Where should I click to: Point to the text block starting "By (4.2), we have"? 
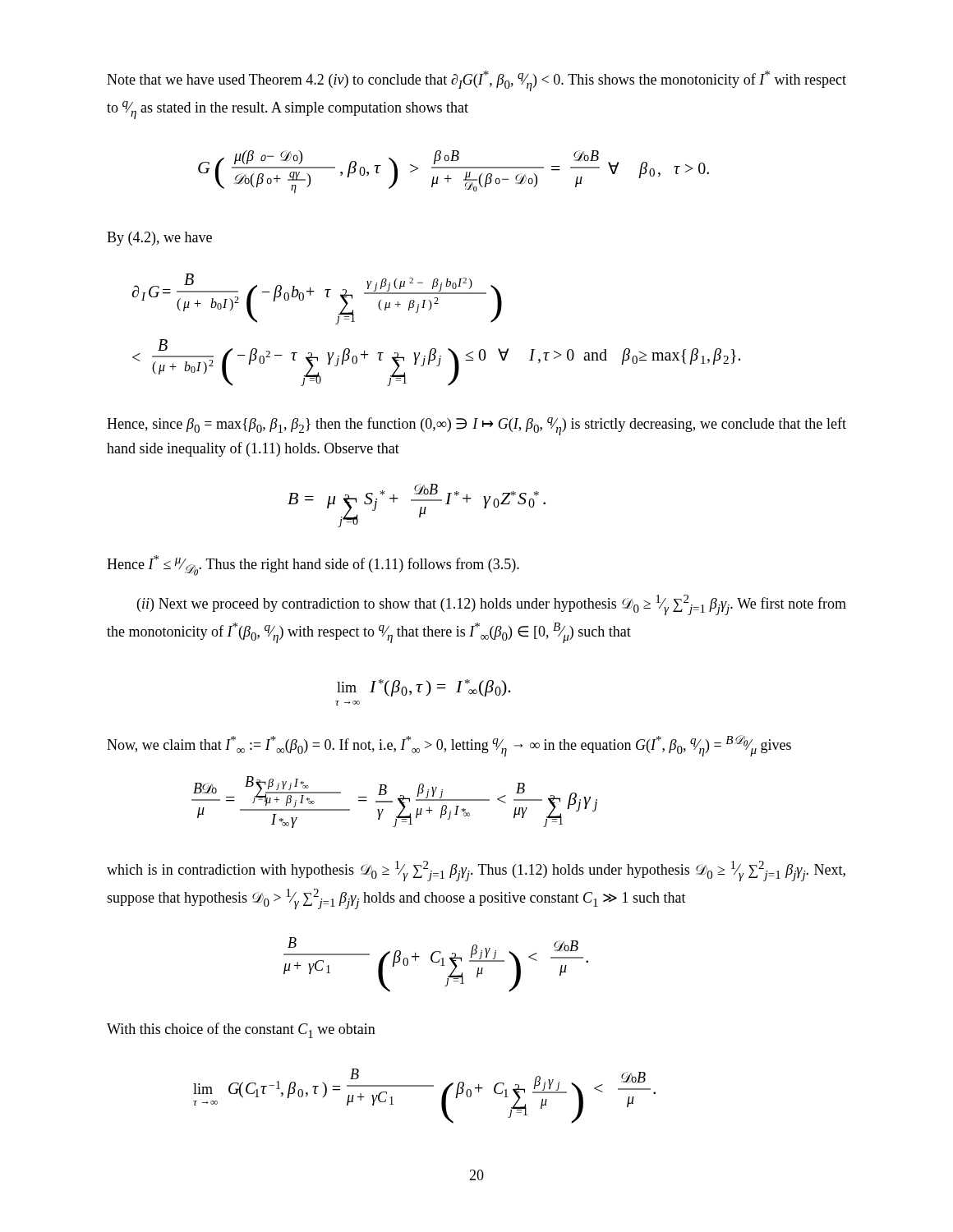[x=159, y=239]
